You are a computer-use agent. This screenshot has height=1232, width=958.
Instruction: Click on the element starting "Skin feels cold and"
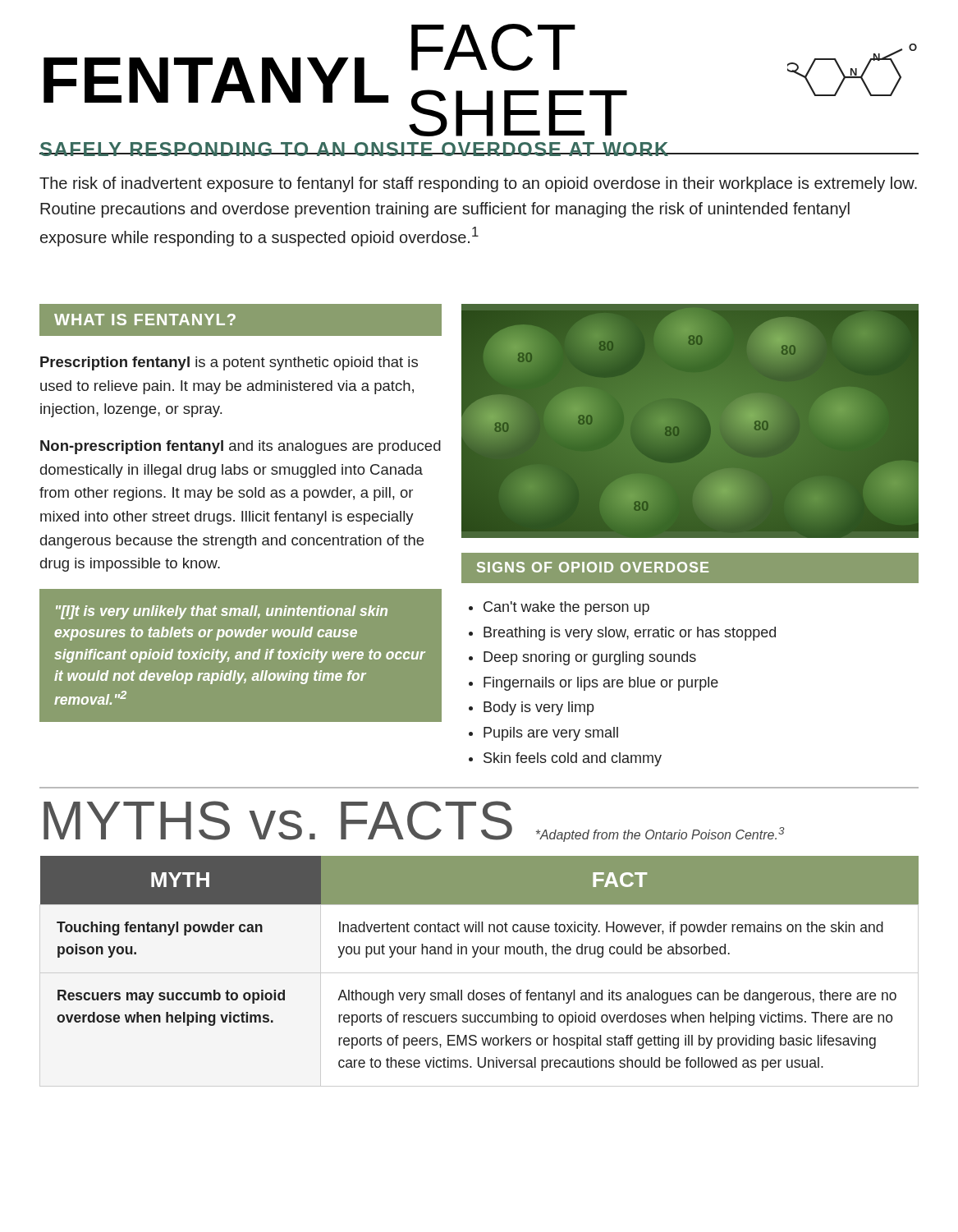point(572,758)
